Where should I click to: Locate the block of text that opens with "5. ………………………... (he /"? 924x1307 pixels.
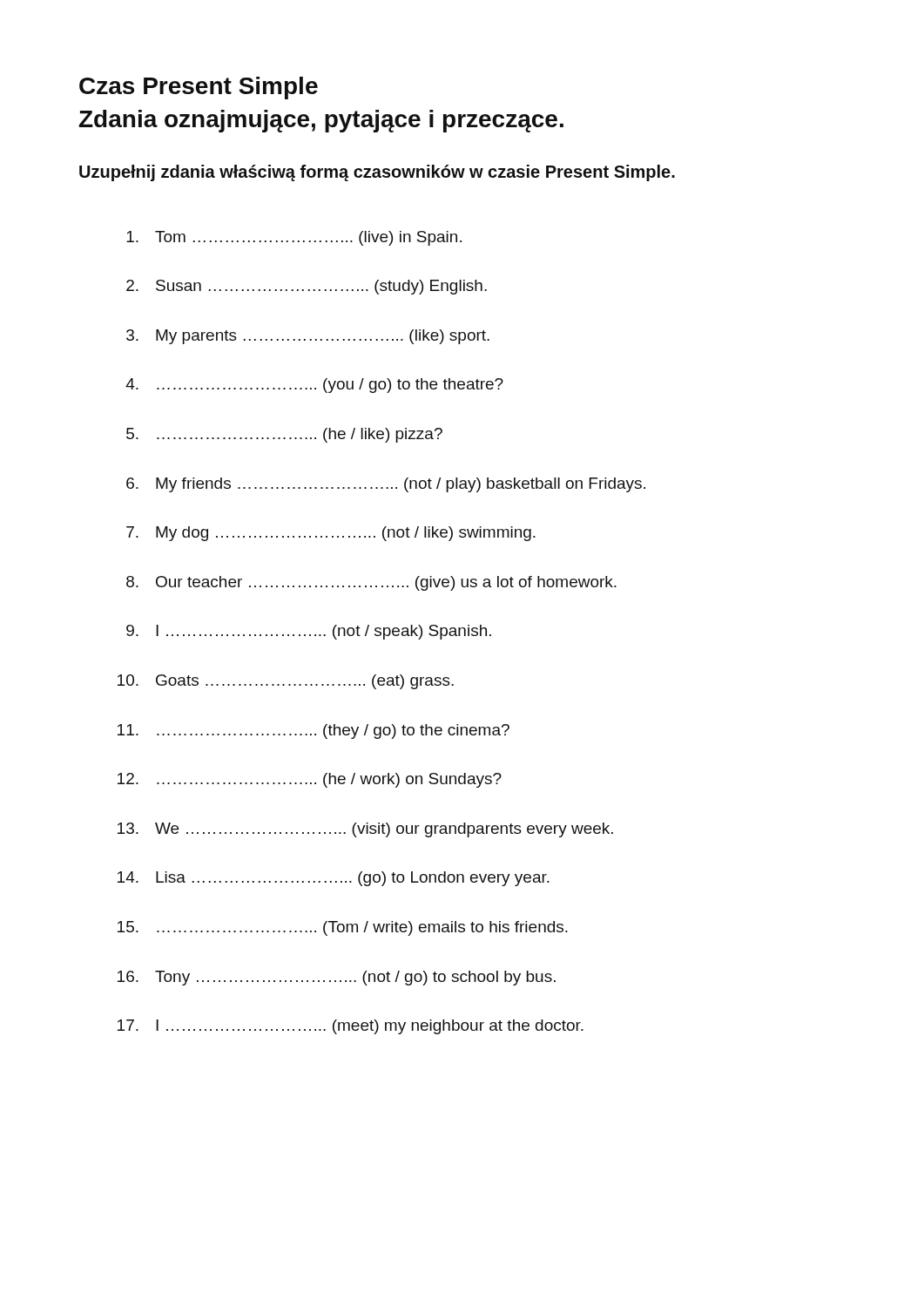[x=284, y=435]
